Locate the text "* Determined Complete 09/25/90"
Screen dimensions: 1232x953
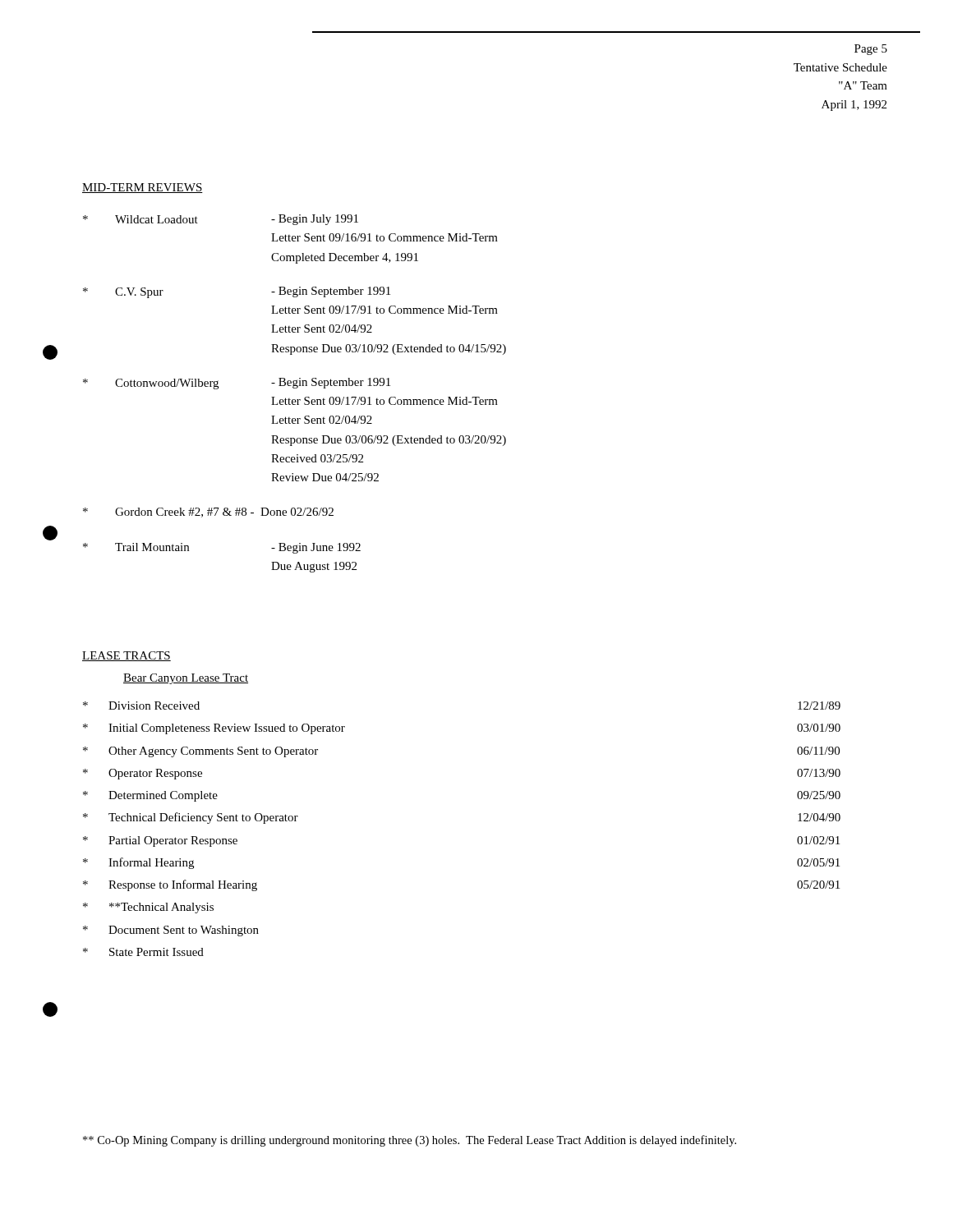(x=165, y=796)
